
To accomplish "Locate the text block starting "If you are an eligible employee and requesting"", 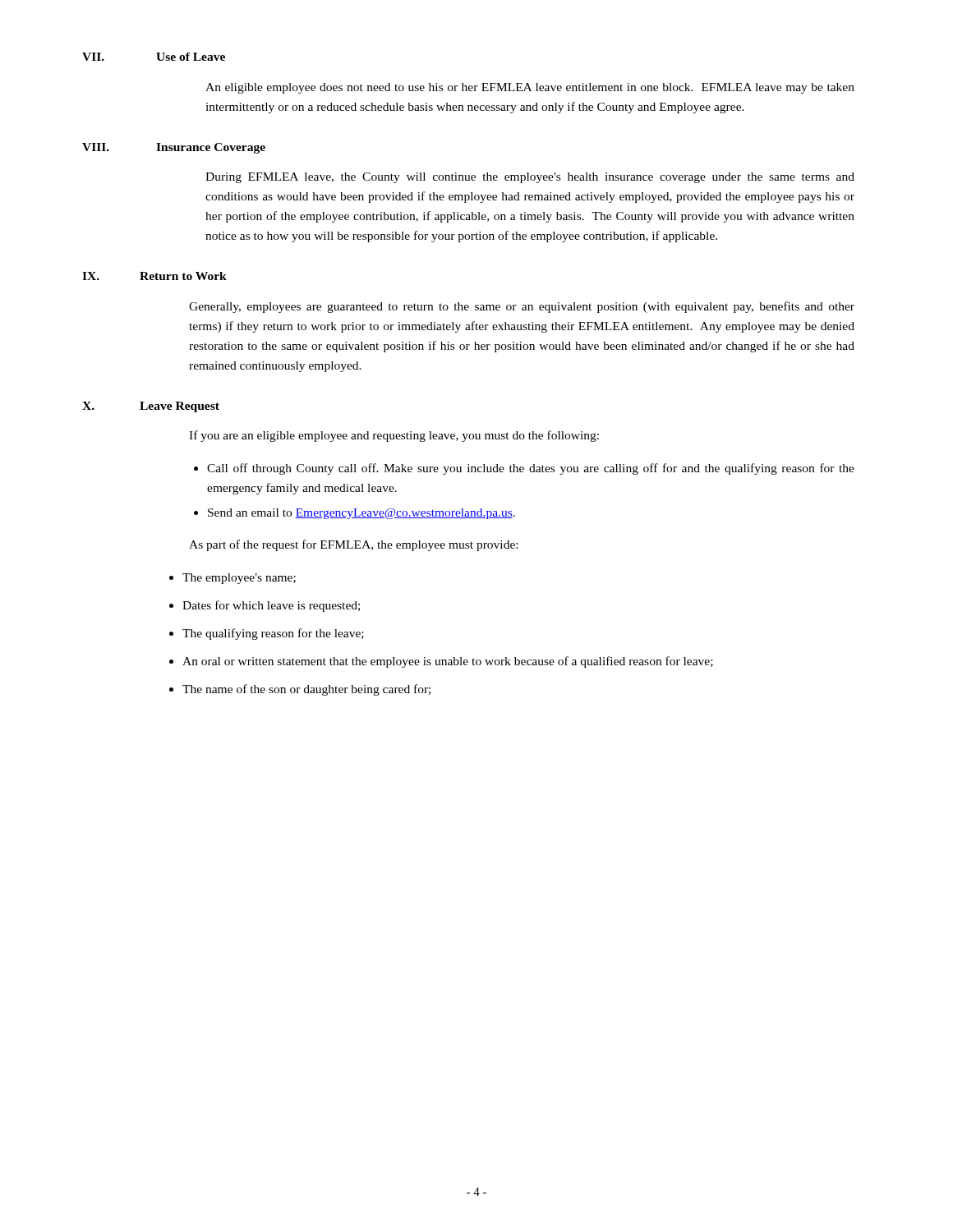I will pos(522,435).
